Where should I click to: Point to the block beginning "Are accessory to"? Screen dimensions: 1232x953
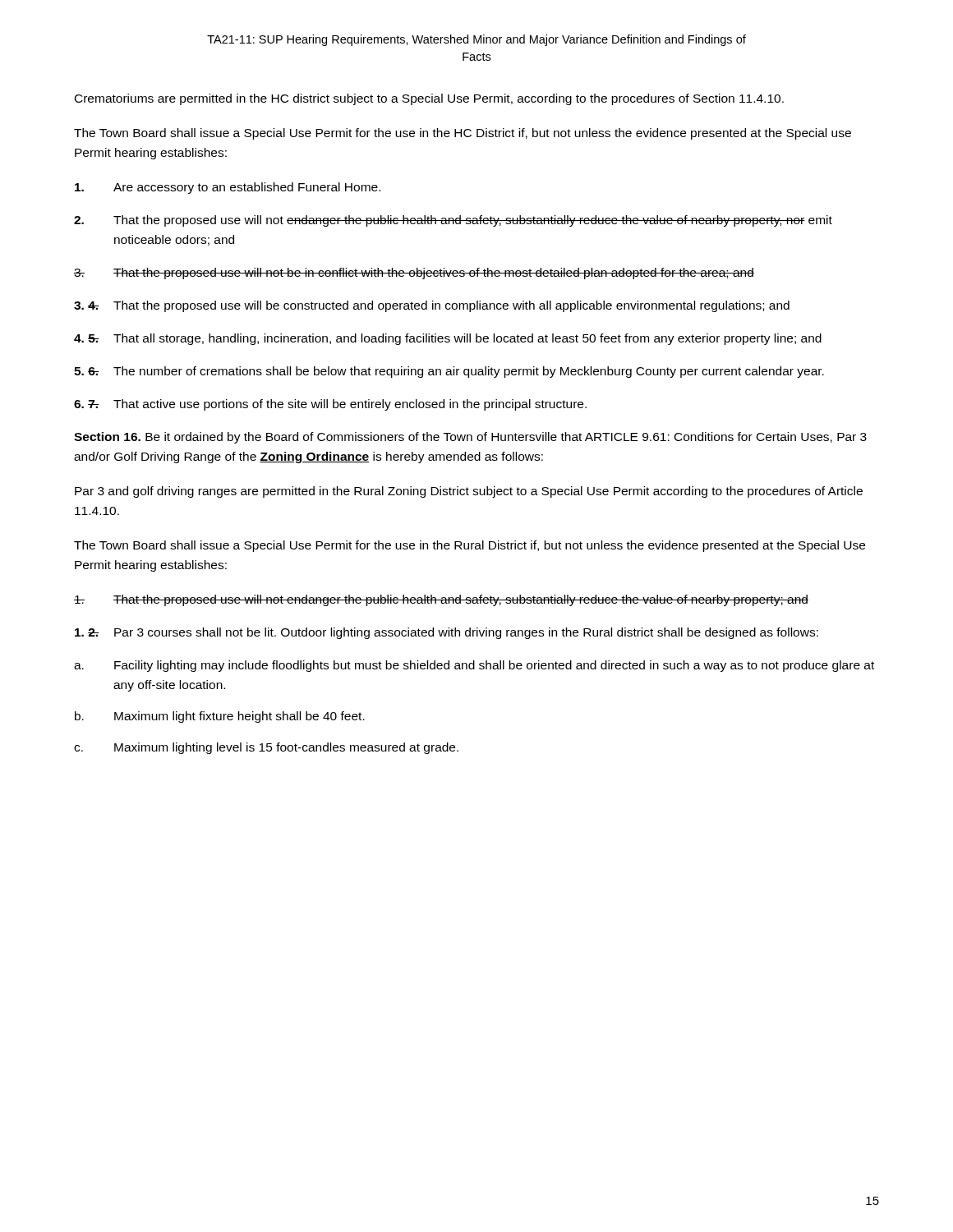pyautogui.click(x=228, y=188)
